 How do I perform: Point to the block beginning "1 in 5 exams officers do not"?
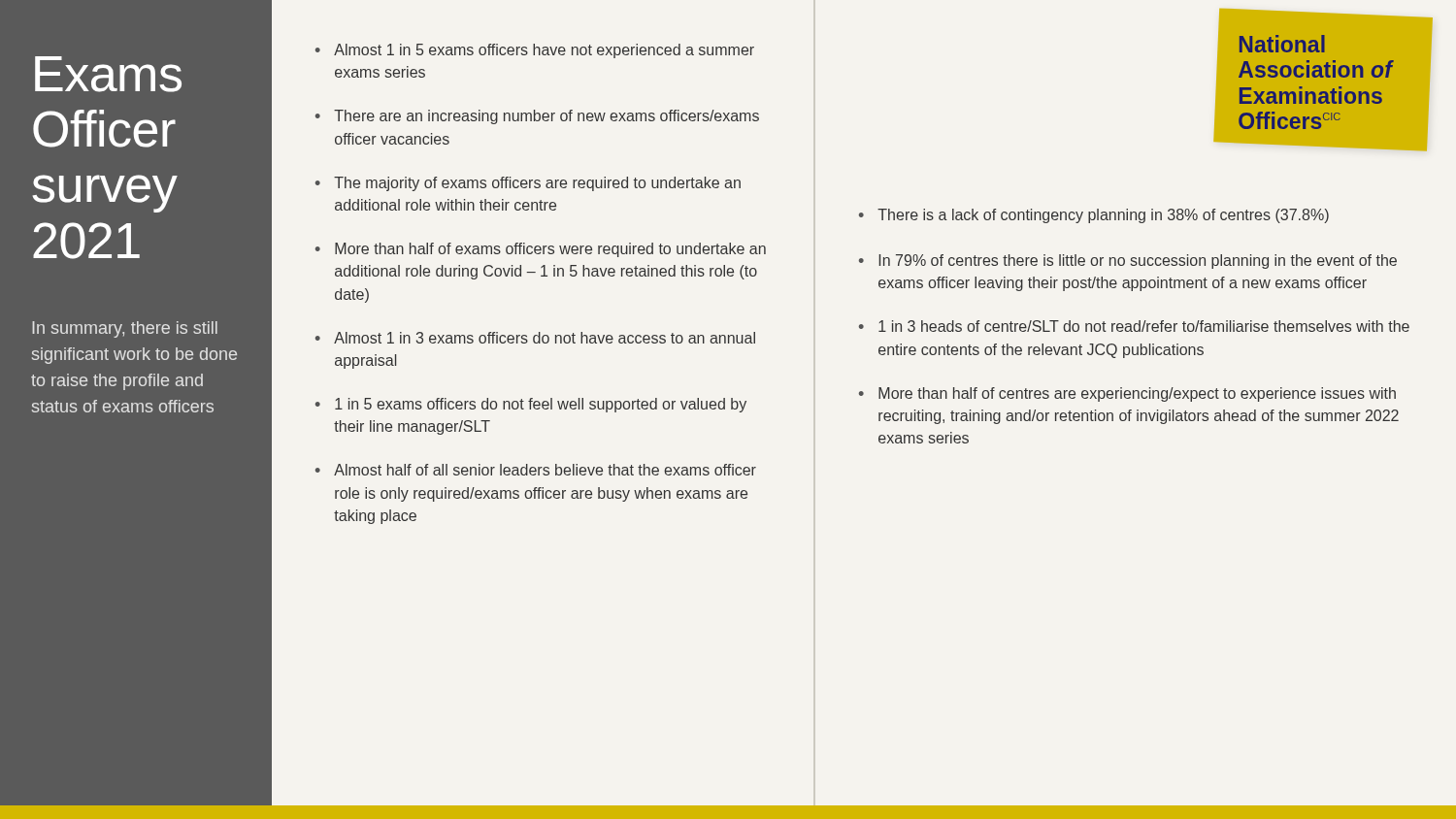[540, 415]
